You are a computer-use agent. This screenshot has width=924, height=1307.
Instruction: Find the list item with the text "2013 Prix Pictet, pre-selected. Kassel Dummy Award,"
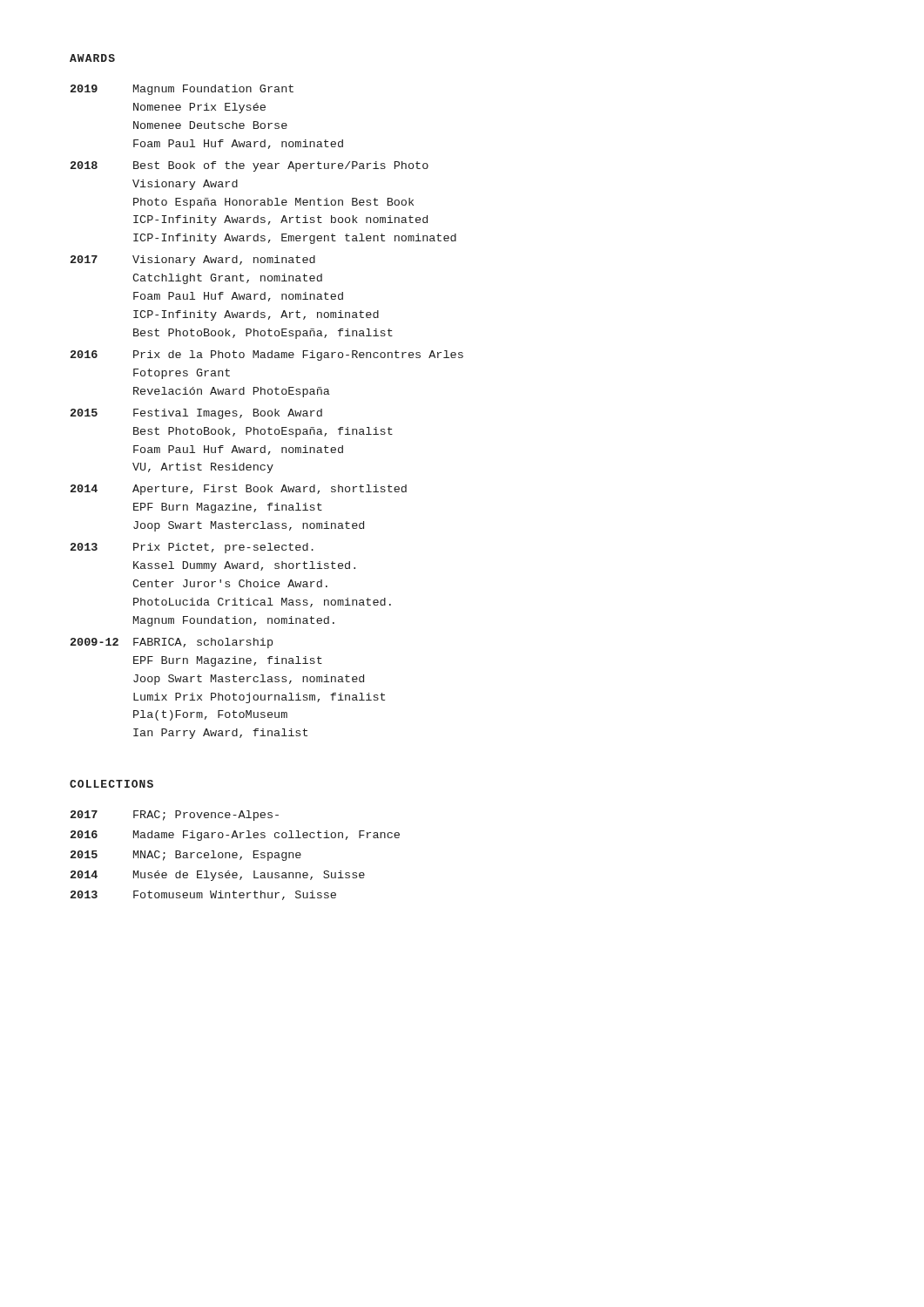[x=192, y=548]
